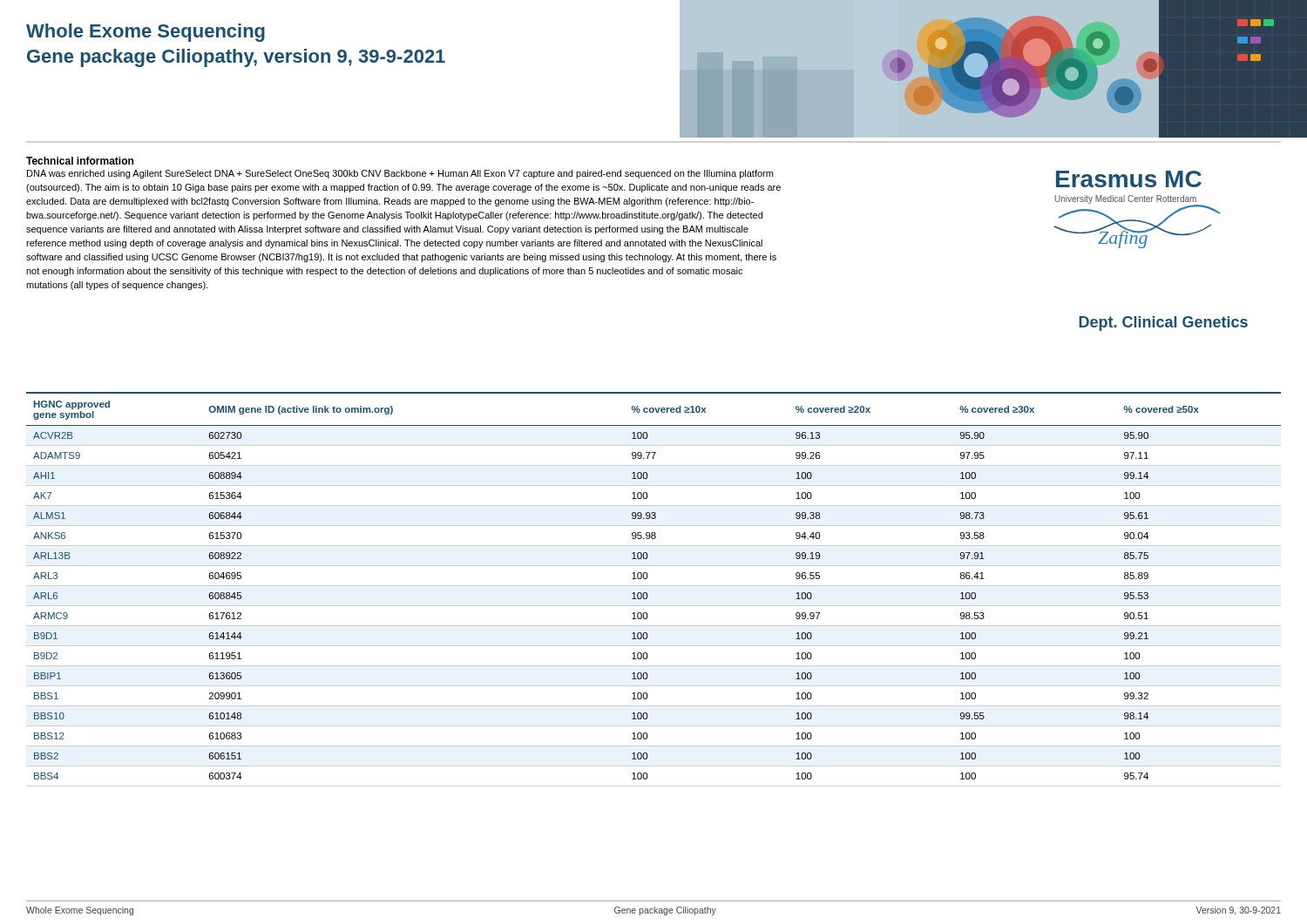1307x924 pixels.
Task: Find the text block with the text "DNA was enriched using Agilent SureSelect DNA +"
Action: point(404,229)
